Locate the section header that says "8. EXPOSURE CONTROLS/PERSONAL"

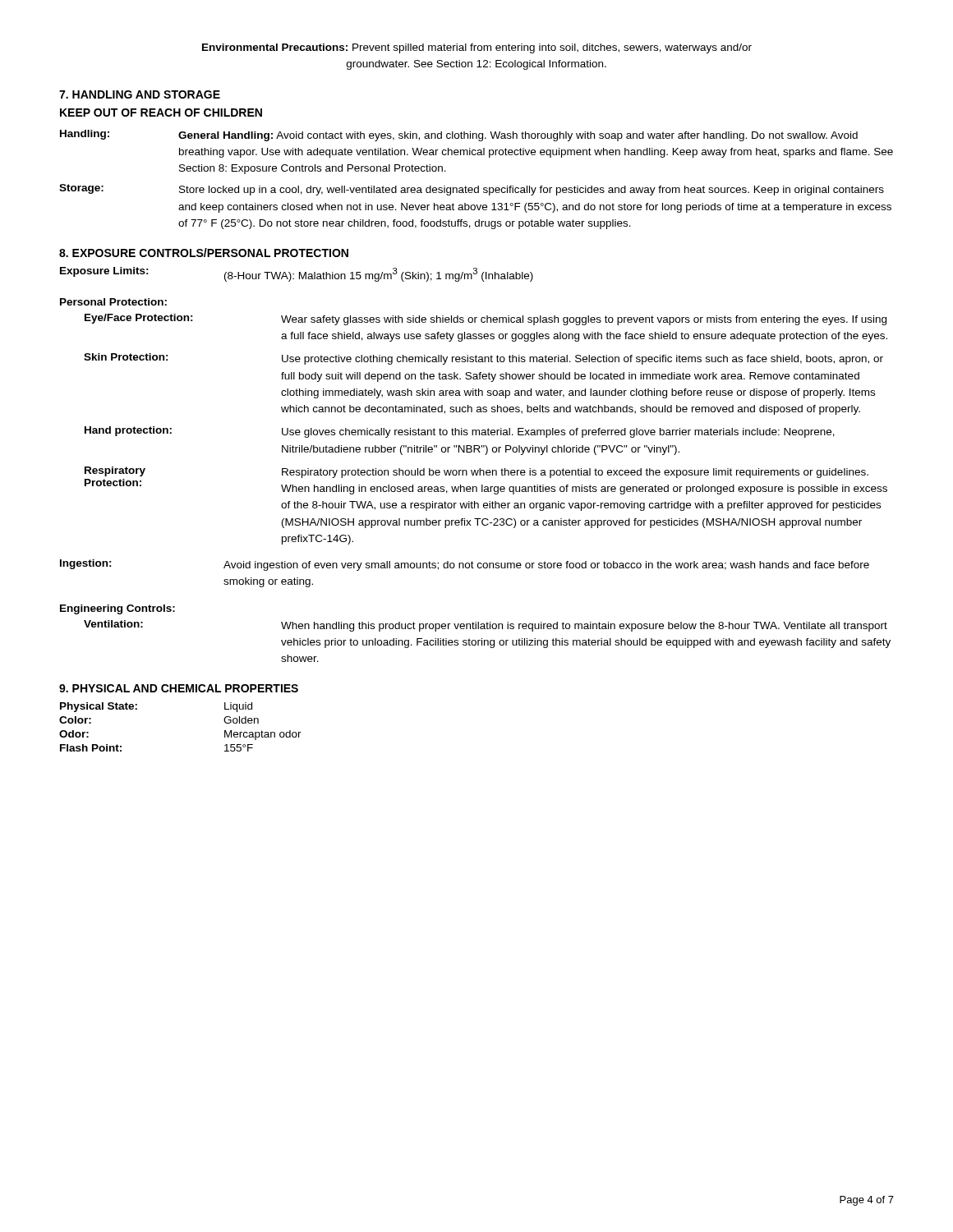tap(204, 253)
